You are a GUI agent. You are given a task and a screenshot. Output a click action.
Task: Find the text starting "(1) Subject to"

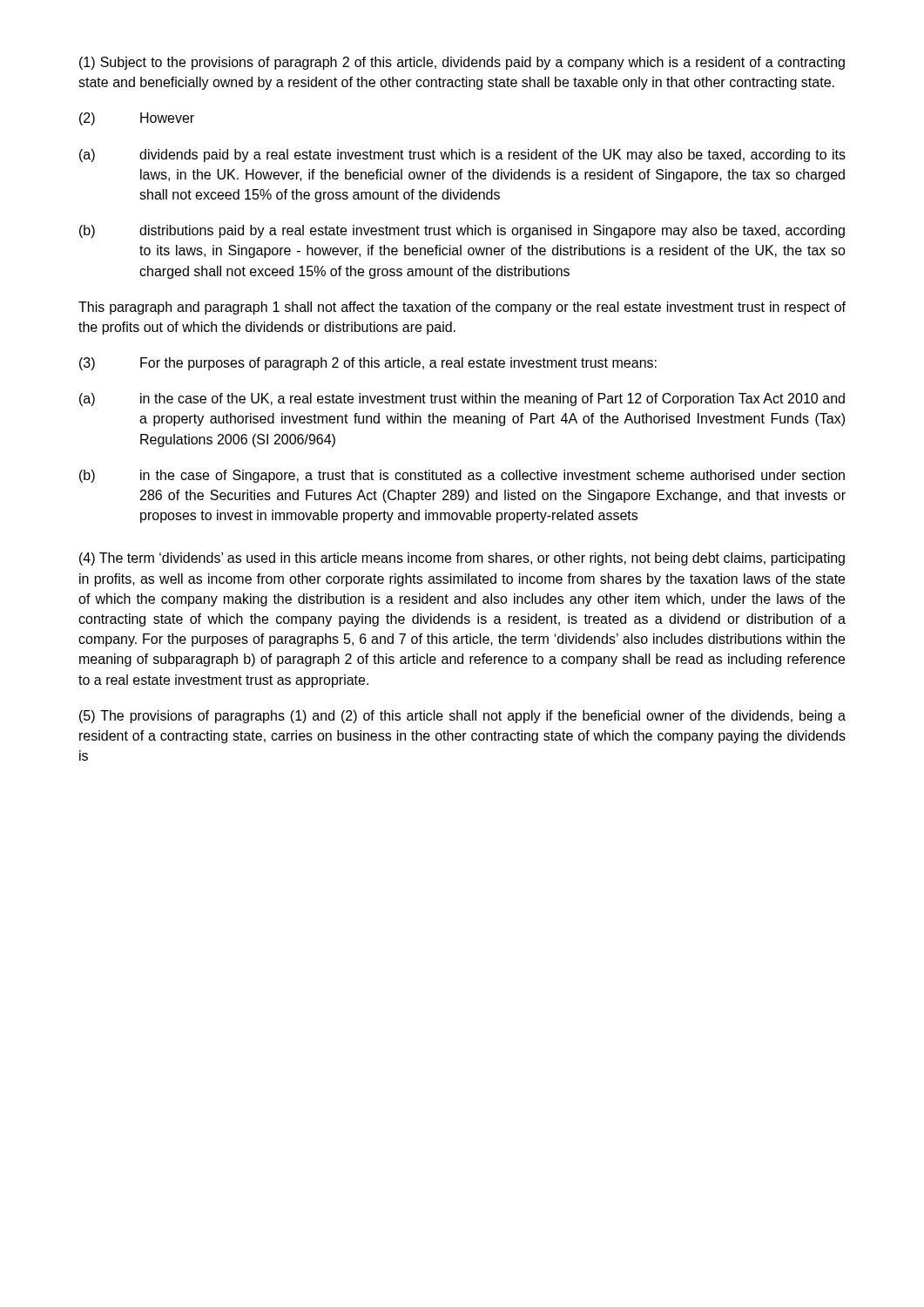pyautogui.click(x=462, y=72)
